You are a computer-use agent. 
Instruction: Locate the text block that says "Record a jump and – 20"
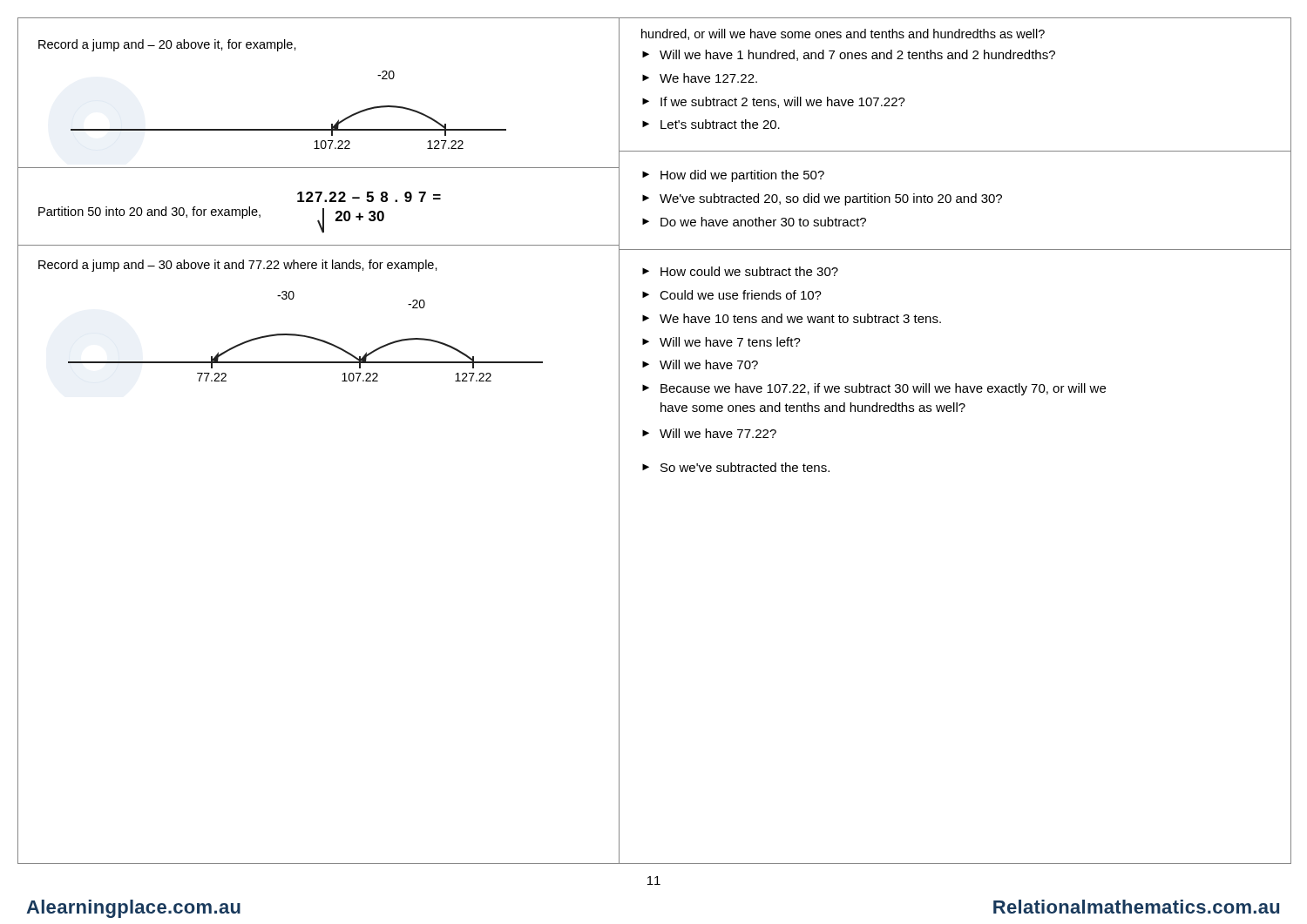pos(167,44)
